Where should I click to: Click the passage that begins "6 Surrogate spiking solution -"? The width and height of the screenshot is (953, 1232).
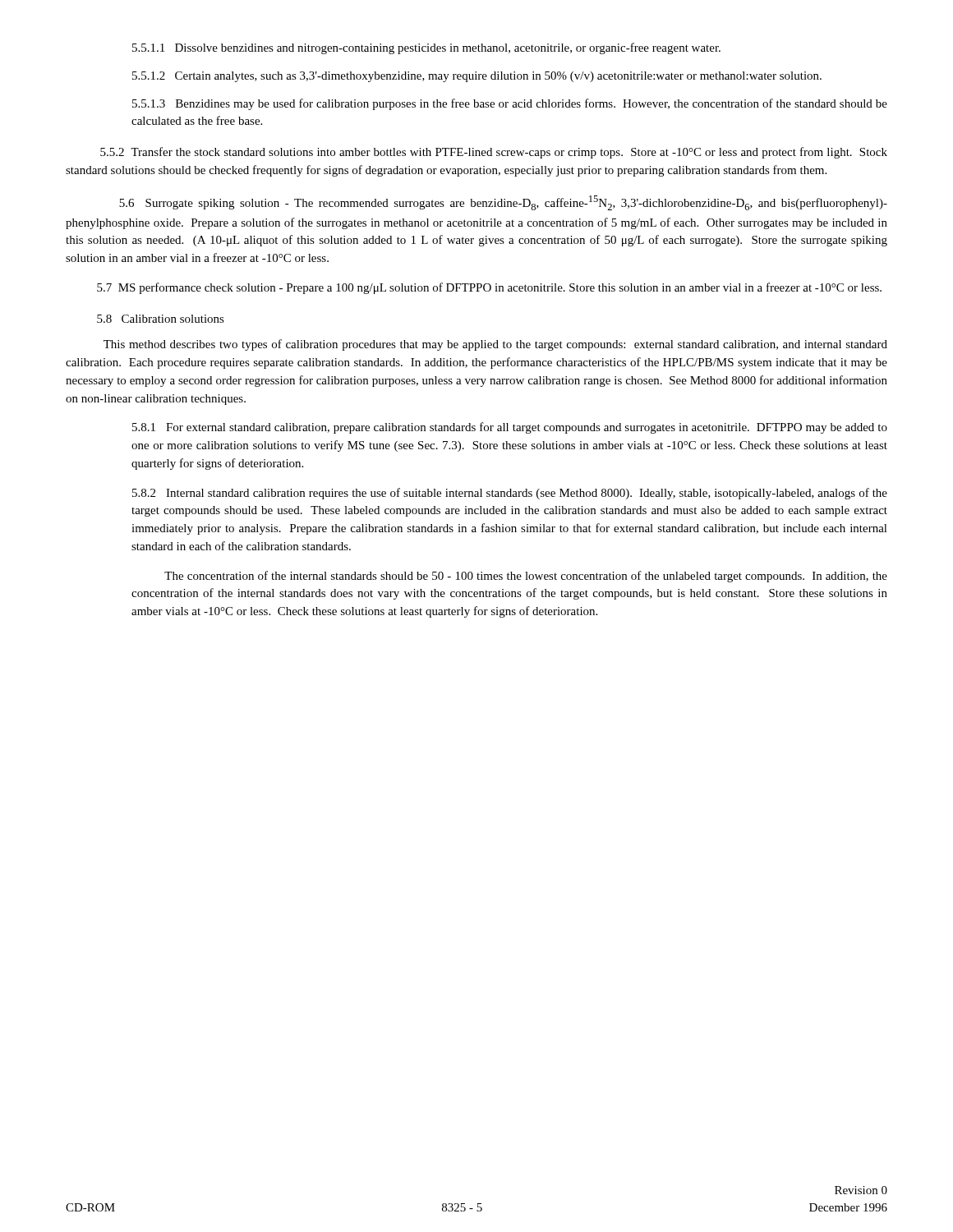[476, 229]
